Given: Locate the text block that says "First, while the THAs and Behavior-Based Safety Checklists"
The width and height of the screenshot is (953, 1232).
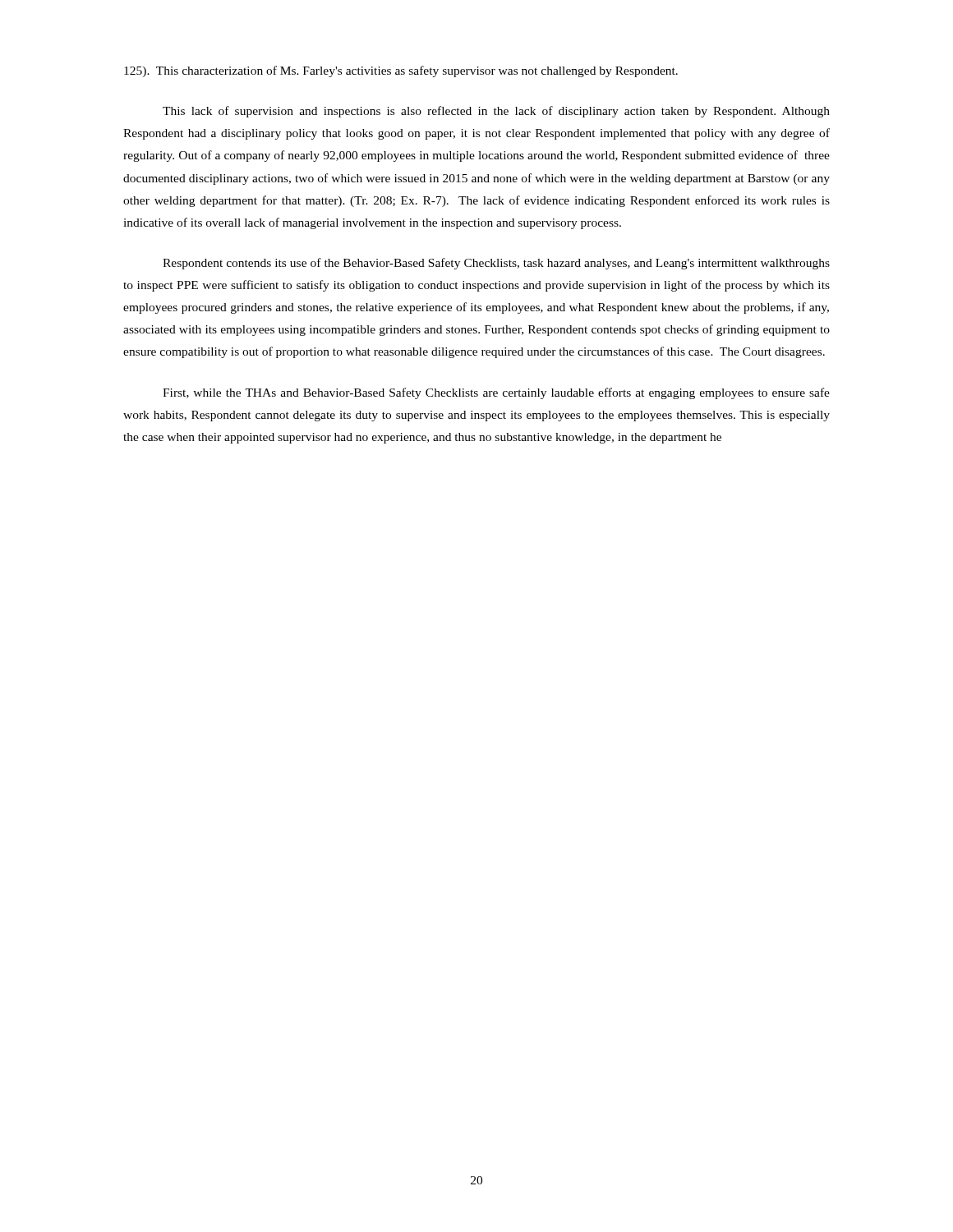Looking at the screenshot, I should tap(476, 414).
